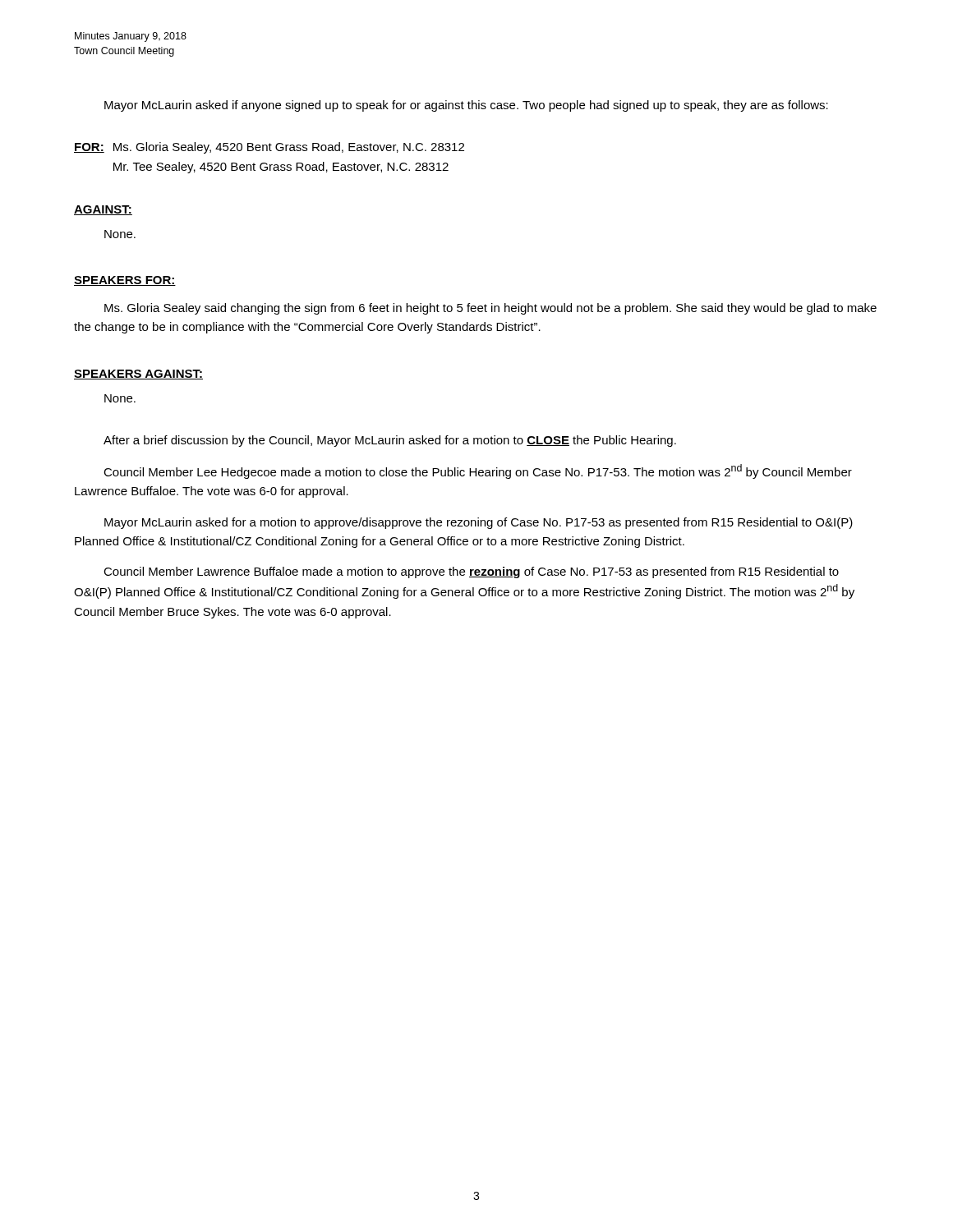Click on the text block starting "Mayor McLaurin asked if anyone signed up"
The image size is (953, 1232).
click(466, 105)
